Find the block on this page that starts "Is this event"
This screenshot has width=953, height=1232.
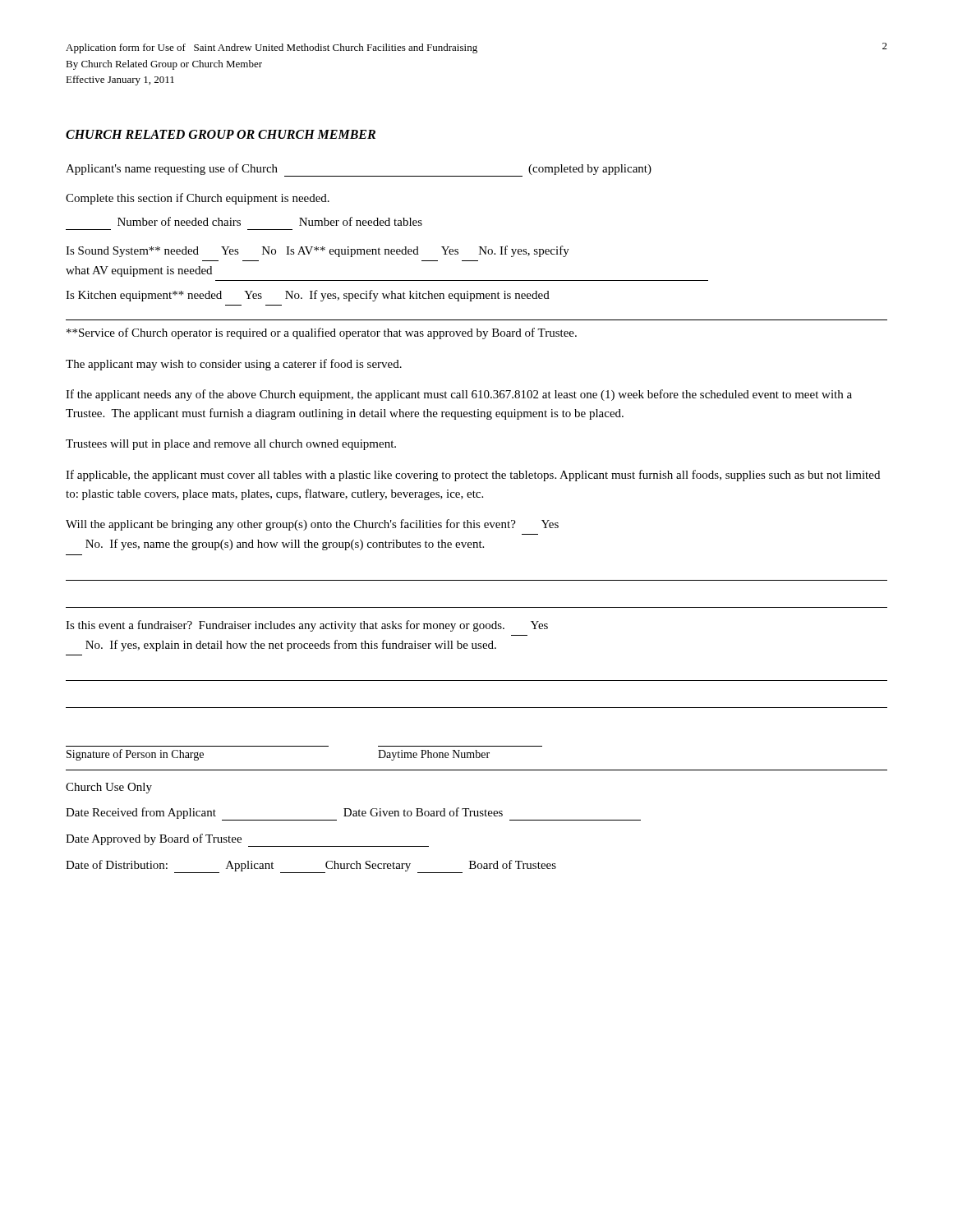pos(307,636)
